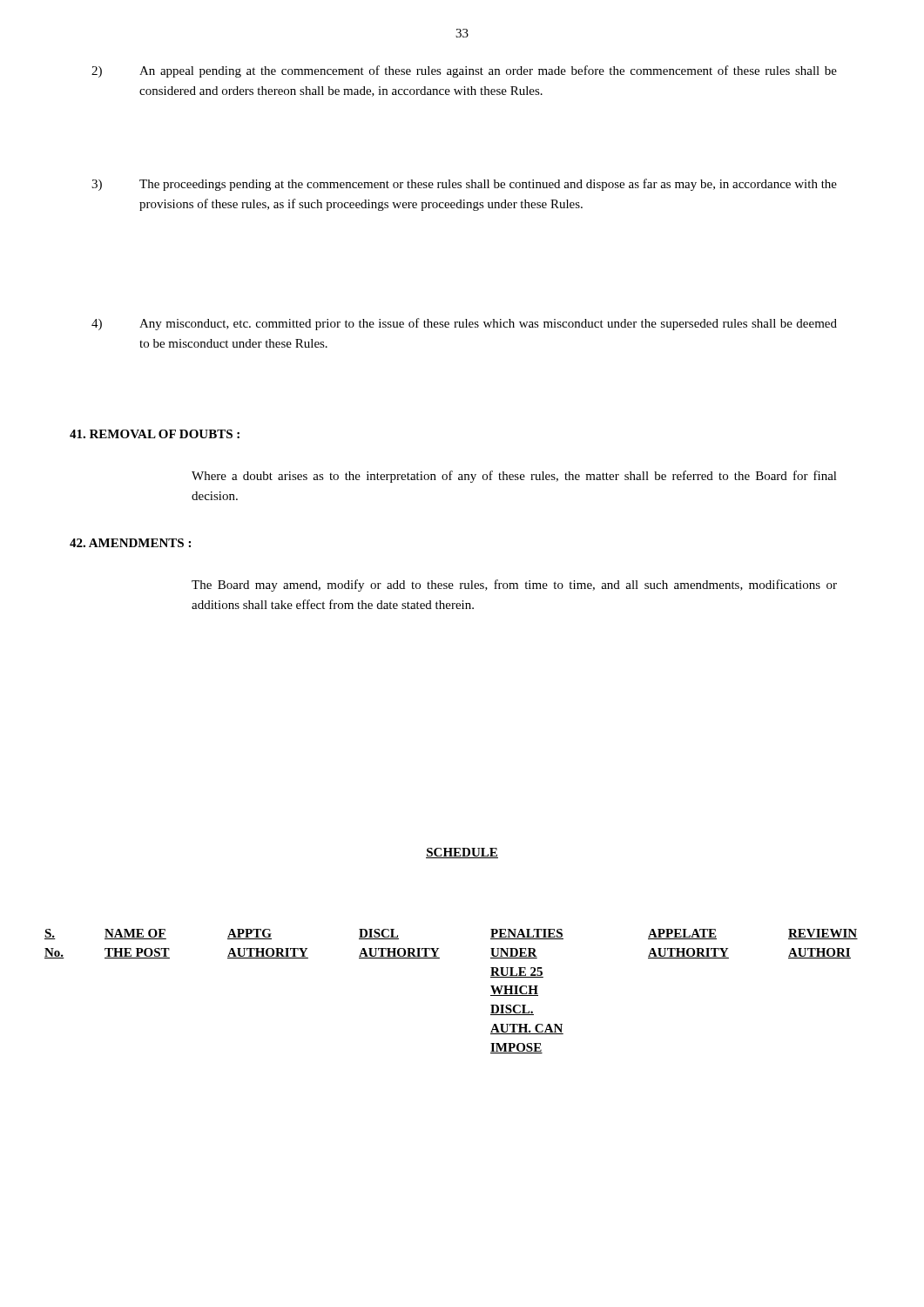The height and width of the screenshot is (1307, 924).
Task: Find the passage starting "2) An appeal pending at"
Action: (x=488, y=79)
